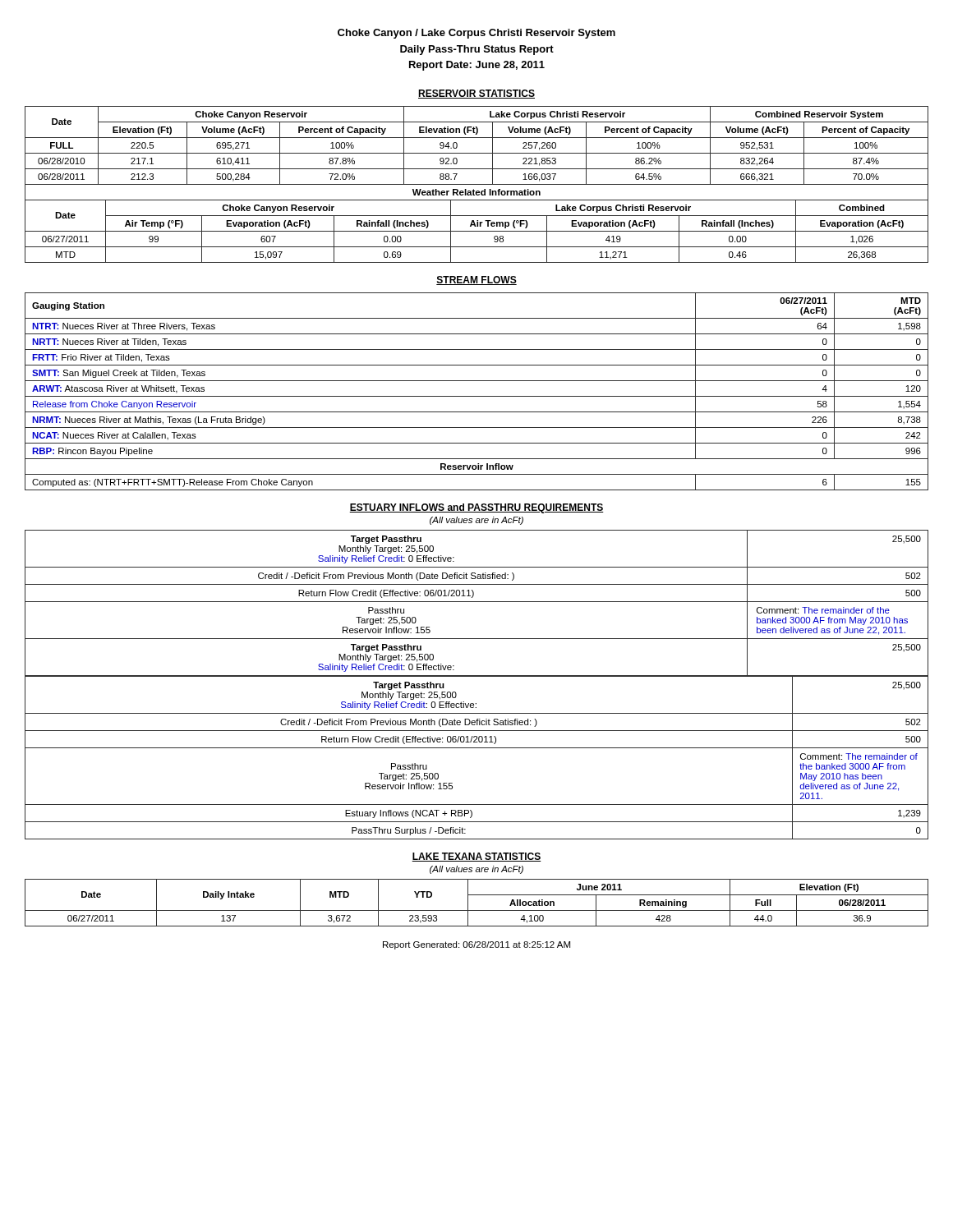Locate the table with the text "NTRT: Nueces River"
Viewport: 953px width, 1232px height.
coord(476,391)
